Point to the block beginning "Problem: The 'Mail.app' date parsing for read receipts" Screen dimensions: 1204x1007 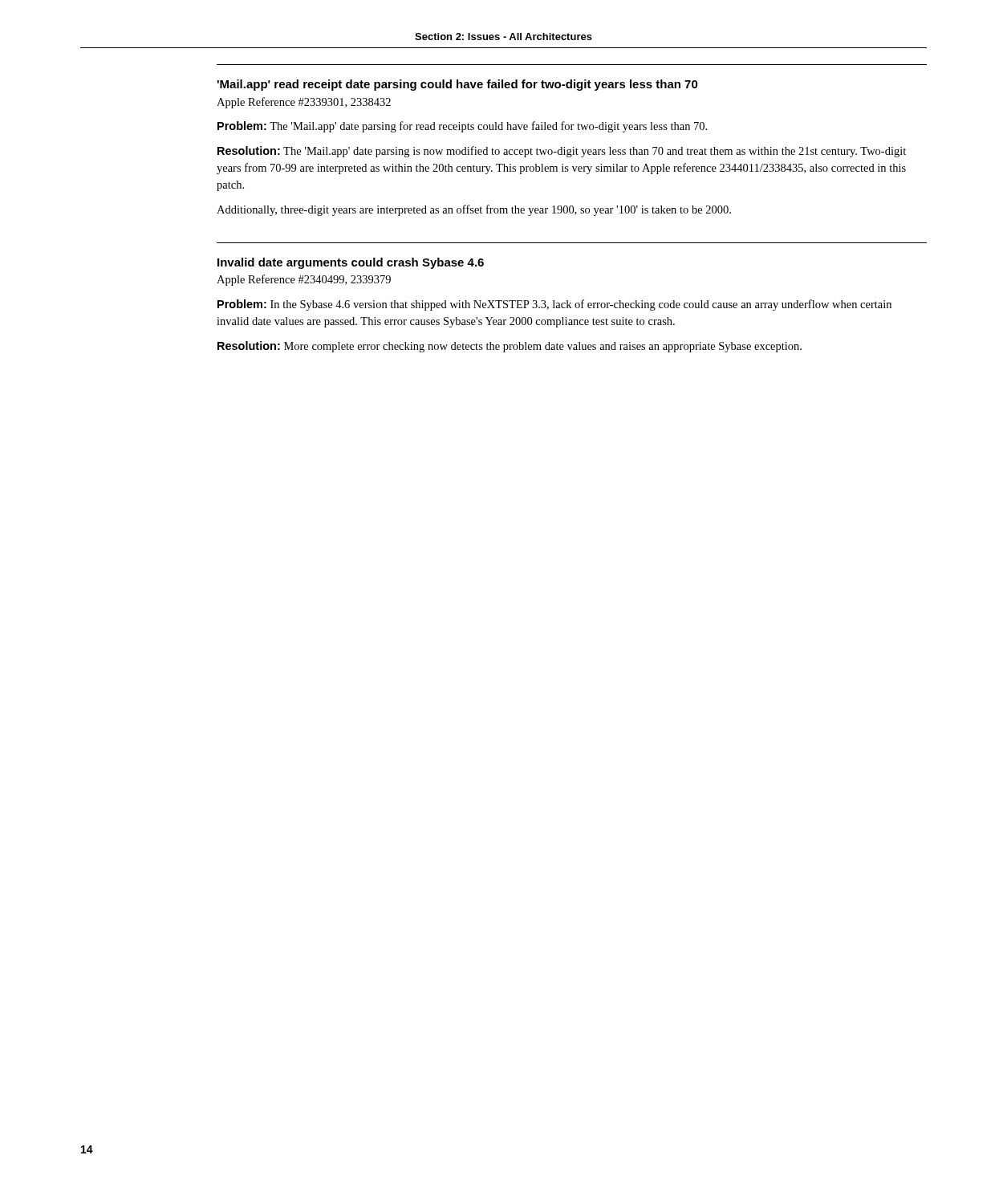tap(462, 126)
